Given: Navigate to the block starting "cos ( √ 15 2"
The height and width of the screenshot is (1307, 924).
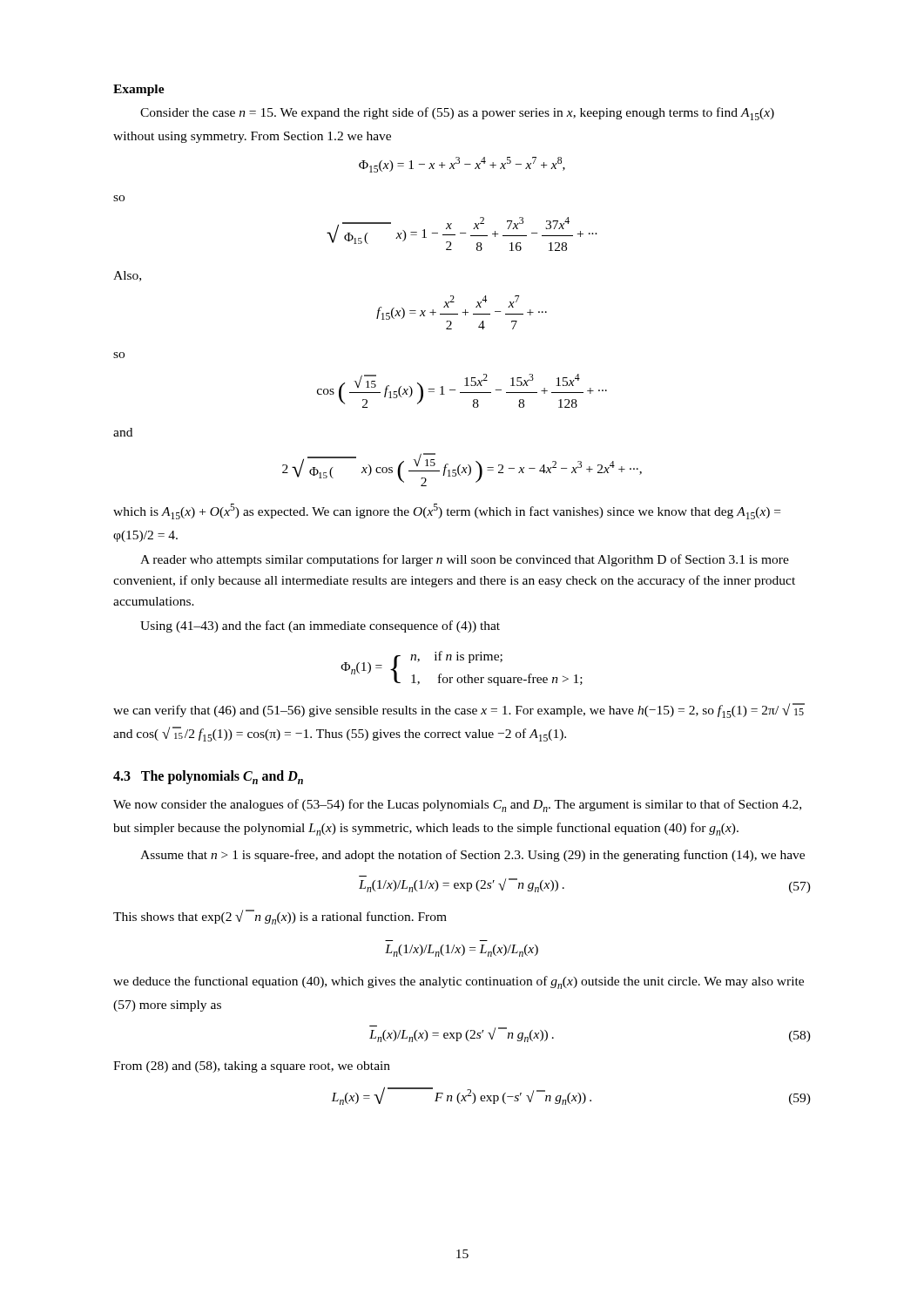Looking at the screenshot, I should [462, 392].
